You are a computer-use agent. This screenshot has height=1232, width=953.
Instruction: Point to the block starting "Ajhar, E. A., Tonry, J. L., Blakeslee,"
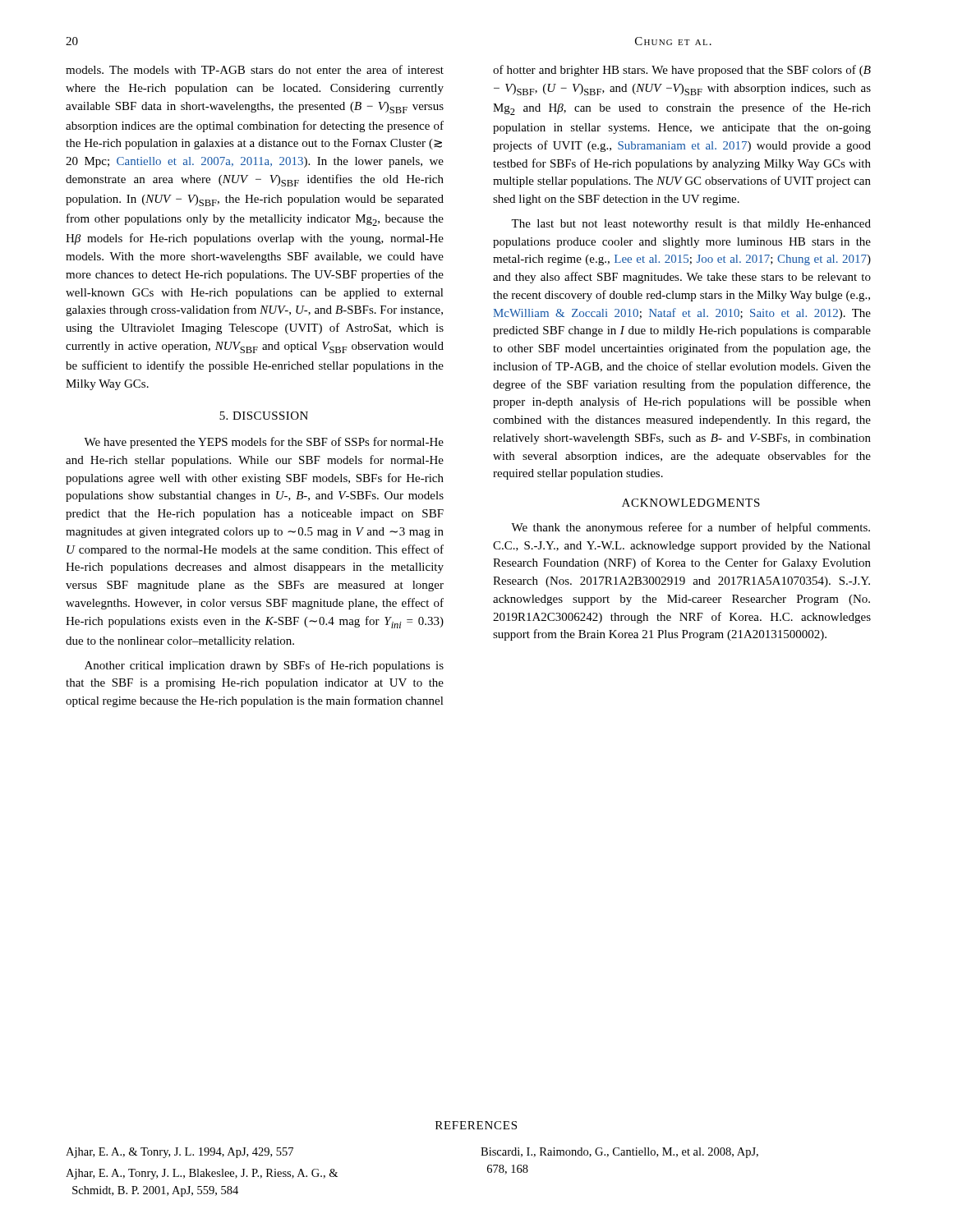[x=202, y=1181]
